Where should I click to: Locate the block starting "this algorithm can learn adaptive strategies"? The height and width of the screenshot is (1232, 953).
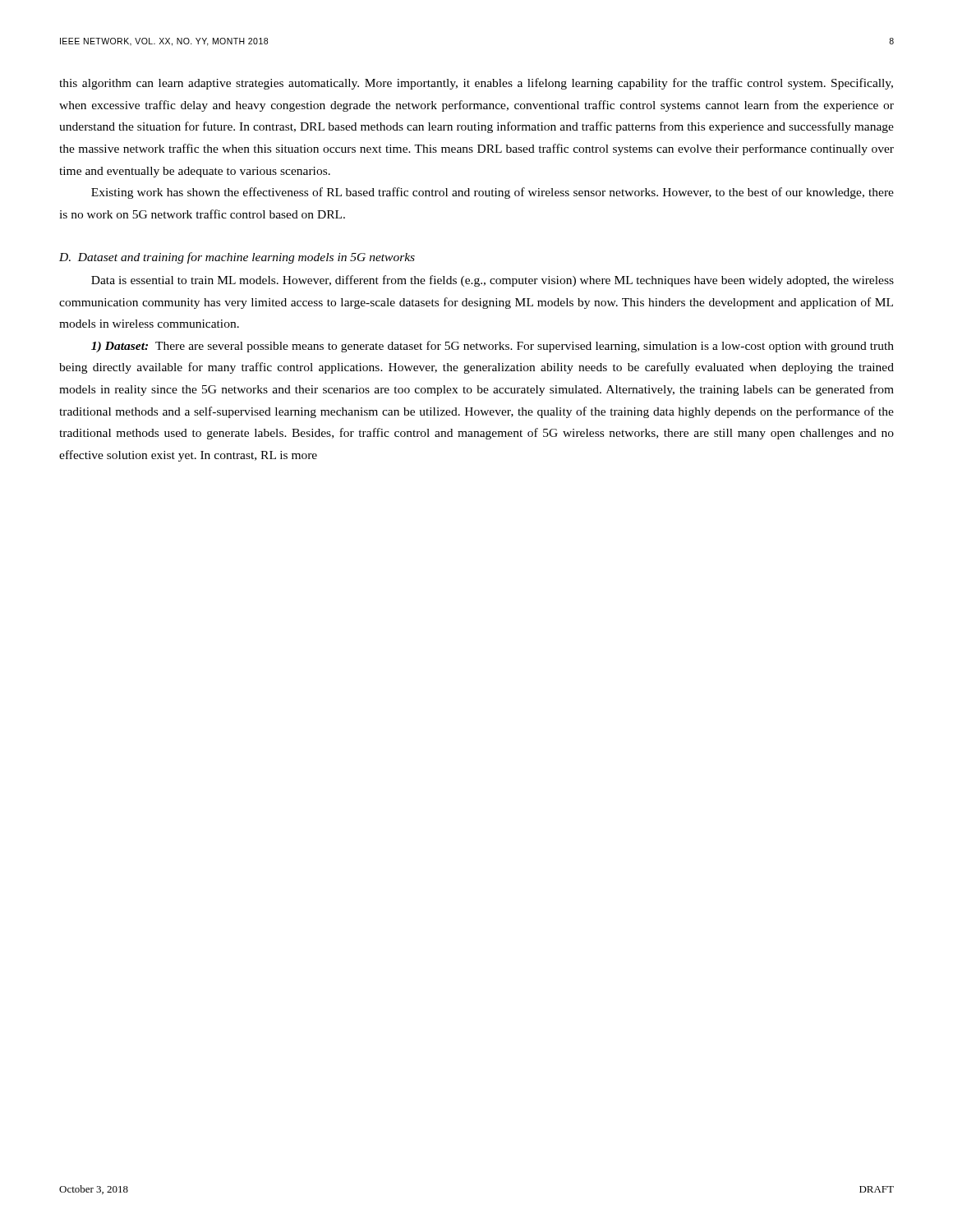click(x=476, y=127)
